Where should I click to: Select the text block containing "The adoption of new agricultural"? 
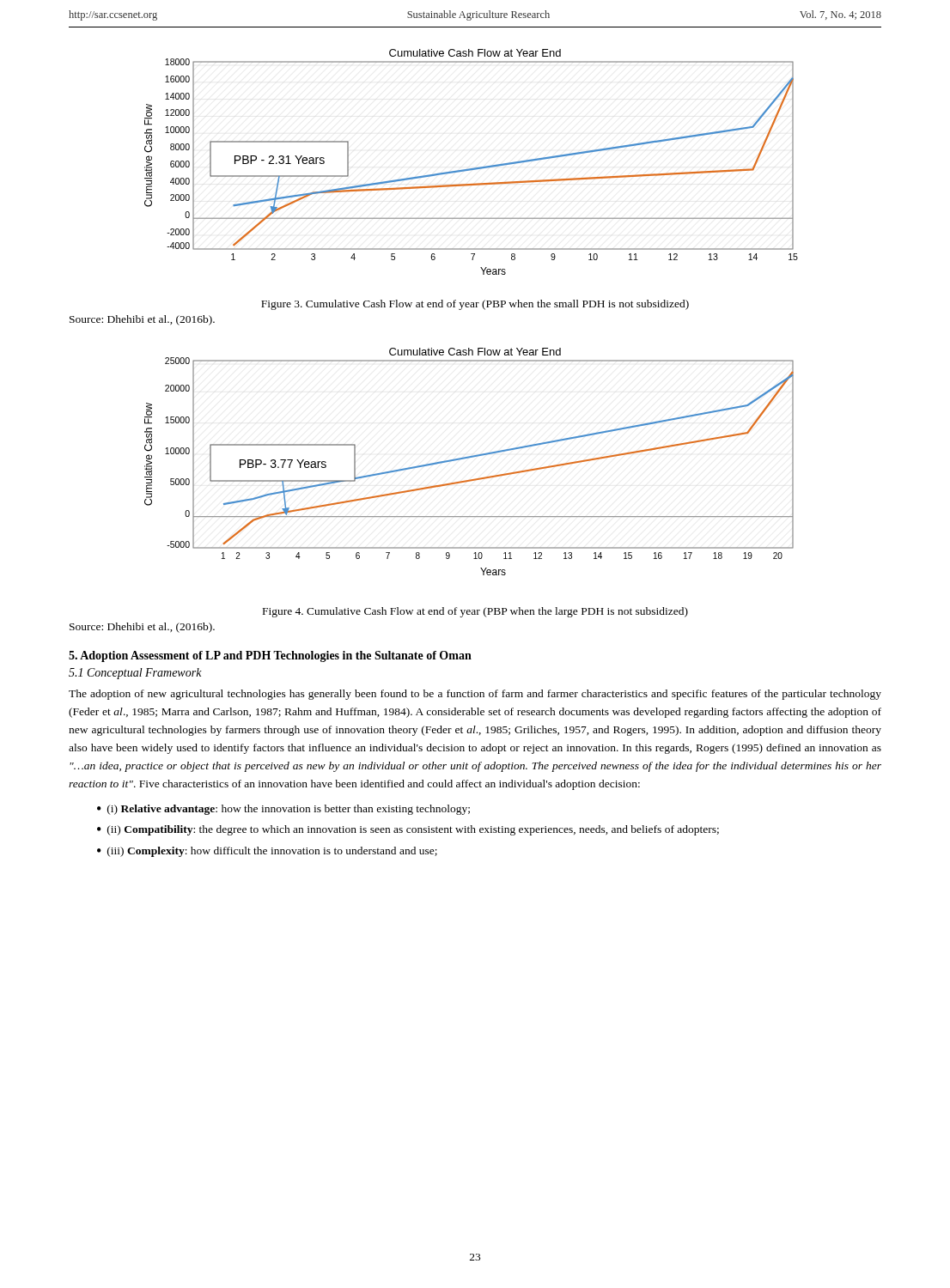(x=475, y=738)
